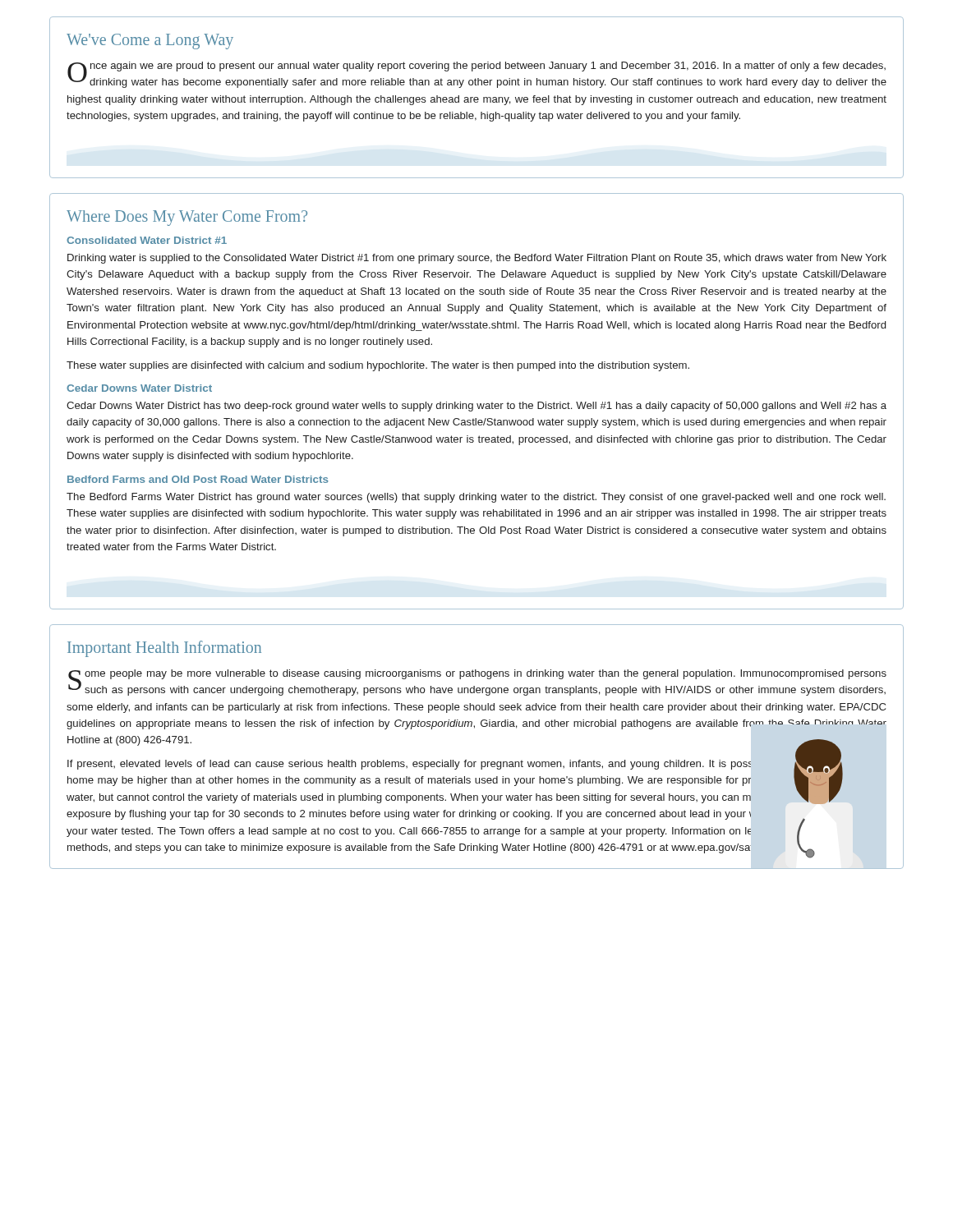This screenshot has height=1232, width=953.
Task: Select the photo
Action: tap(819, 796)
